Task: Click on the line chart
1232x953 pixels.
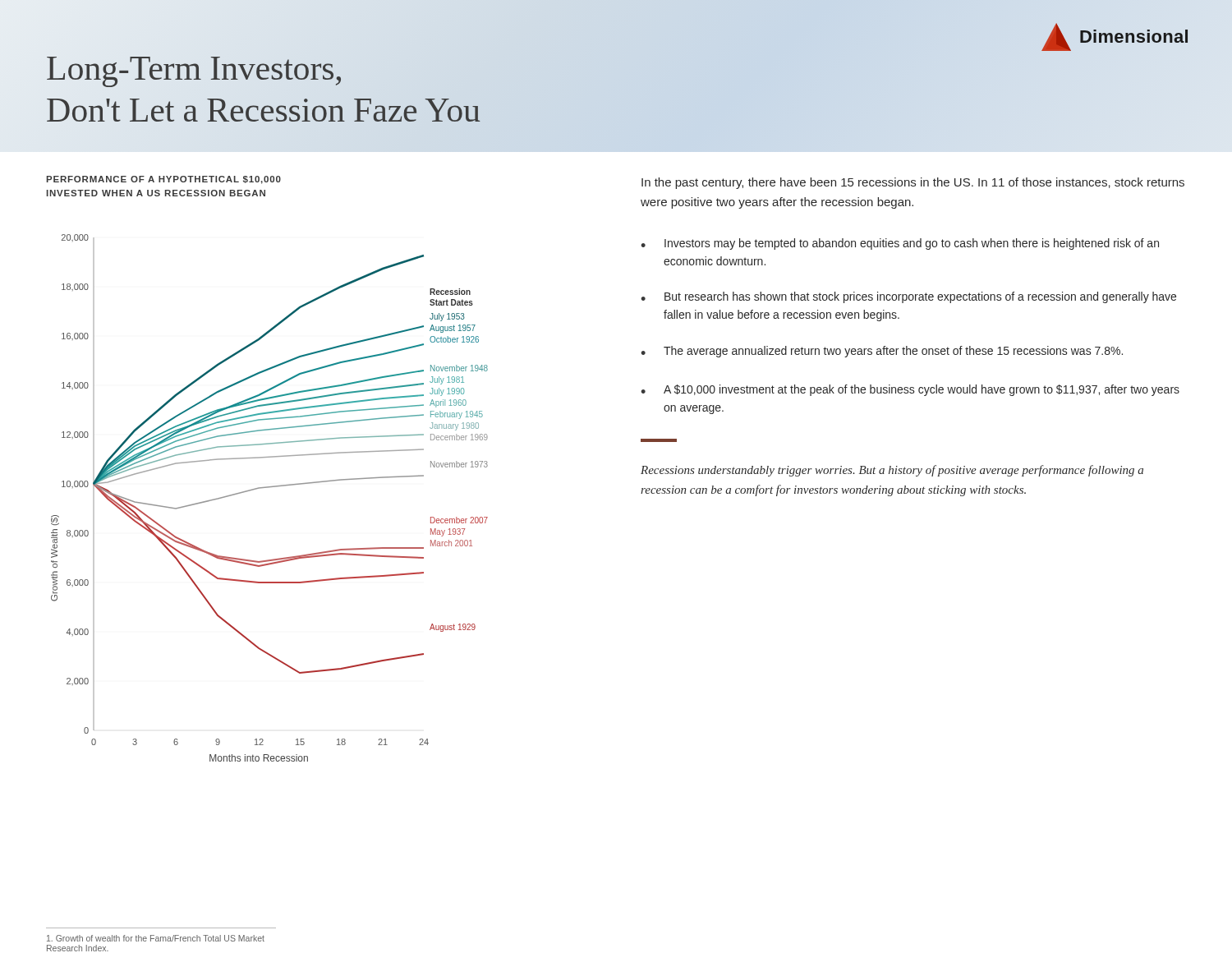Action: point(317,492)
